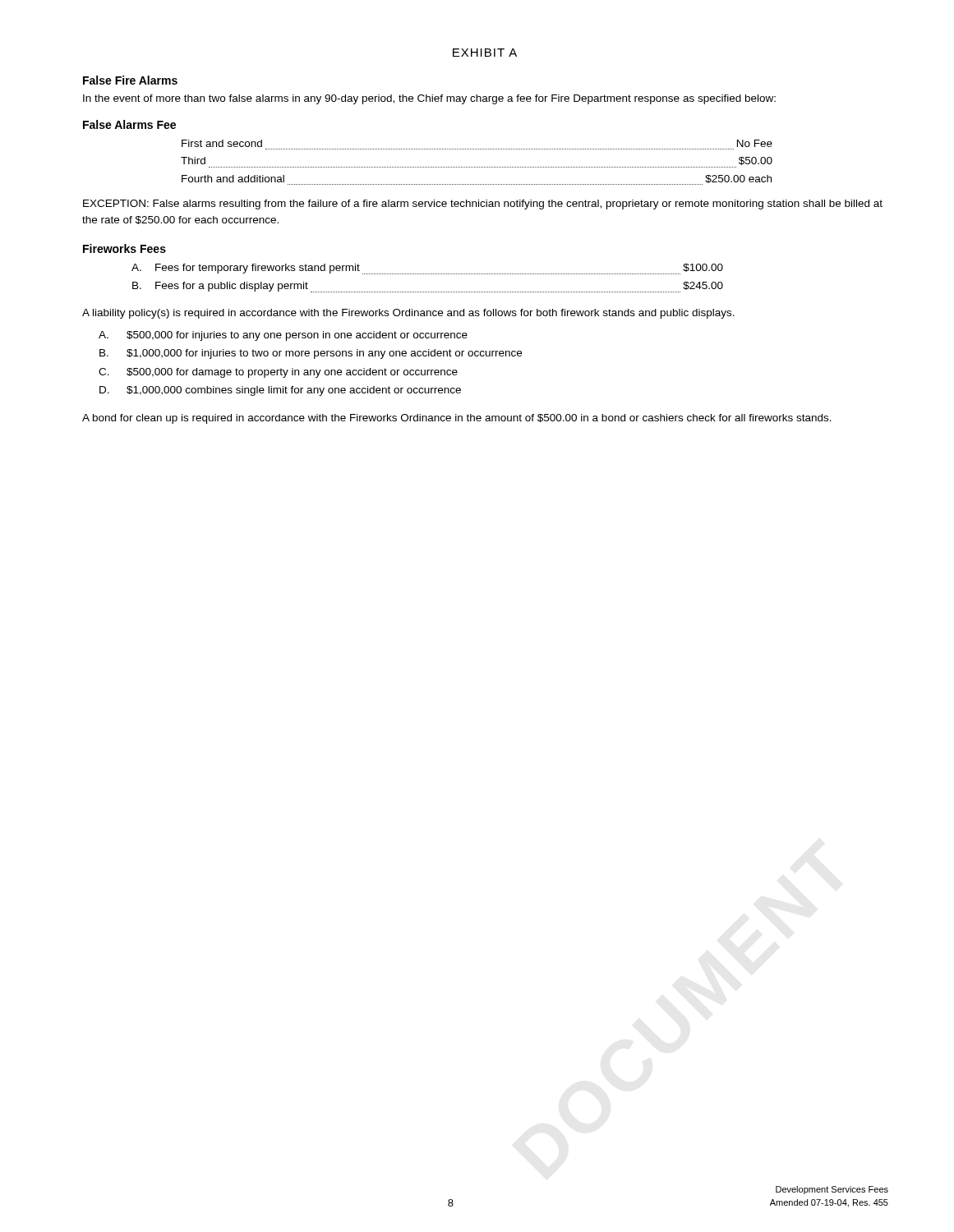The height and width of the screenshot is (1232, 954).
Task: Point to the region starting "Fireworks Fees"
Action: tap(124, 249)
